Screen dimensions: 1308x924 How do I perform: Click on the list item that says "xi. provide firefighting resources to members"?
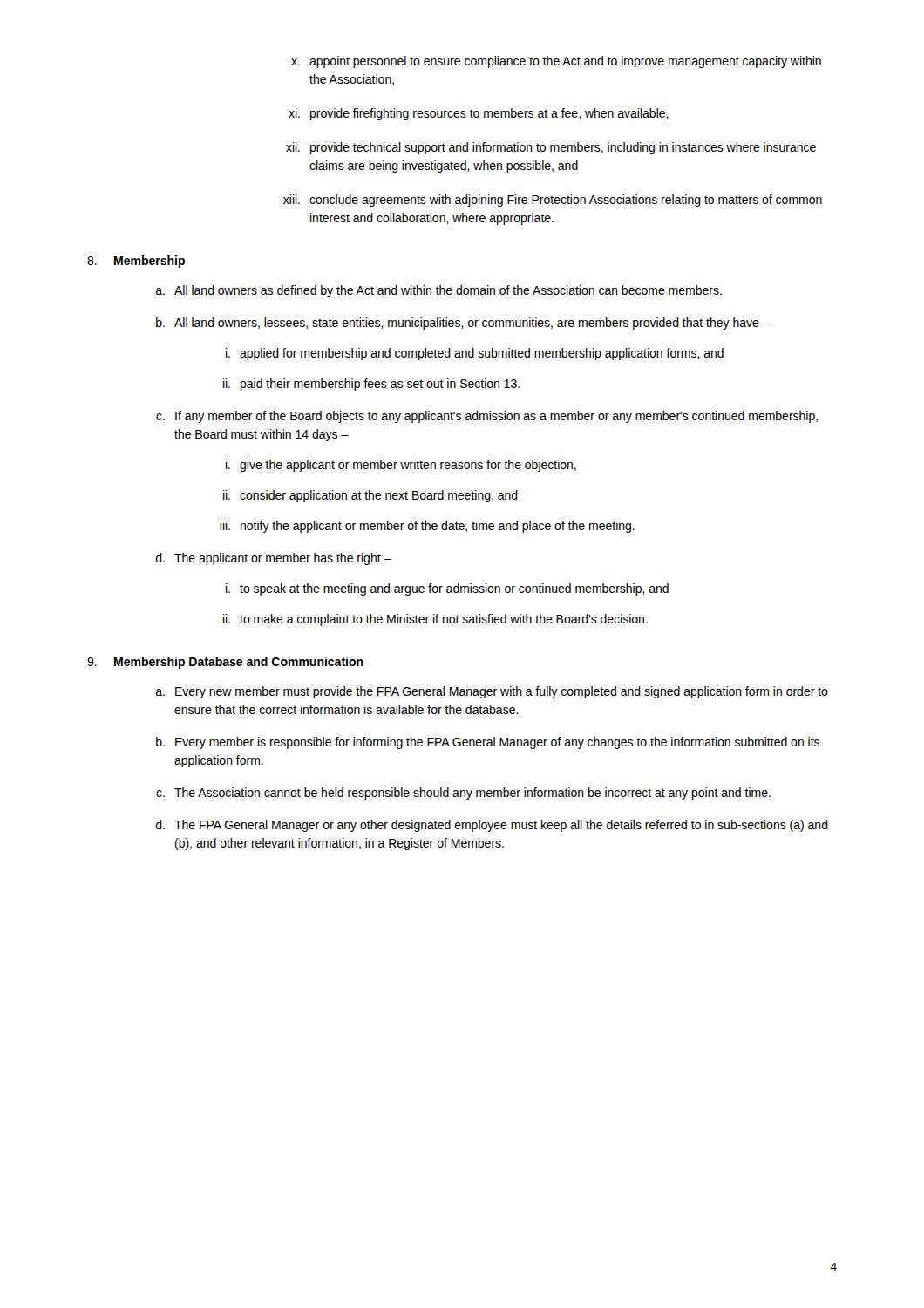pos(549,114)
